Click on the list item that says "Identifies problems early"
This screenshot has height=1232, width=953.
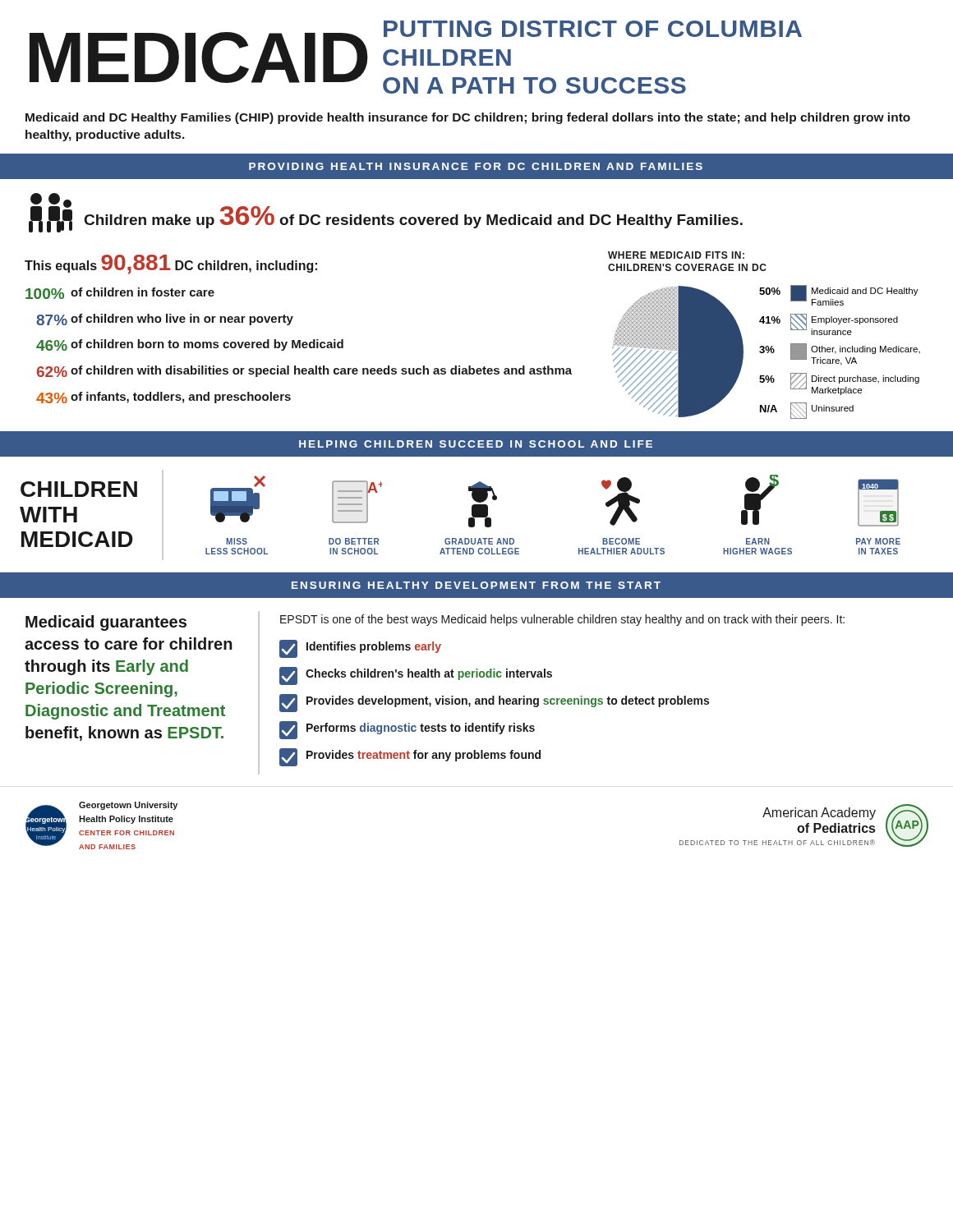360,649
